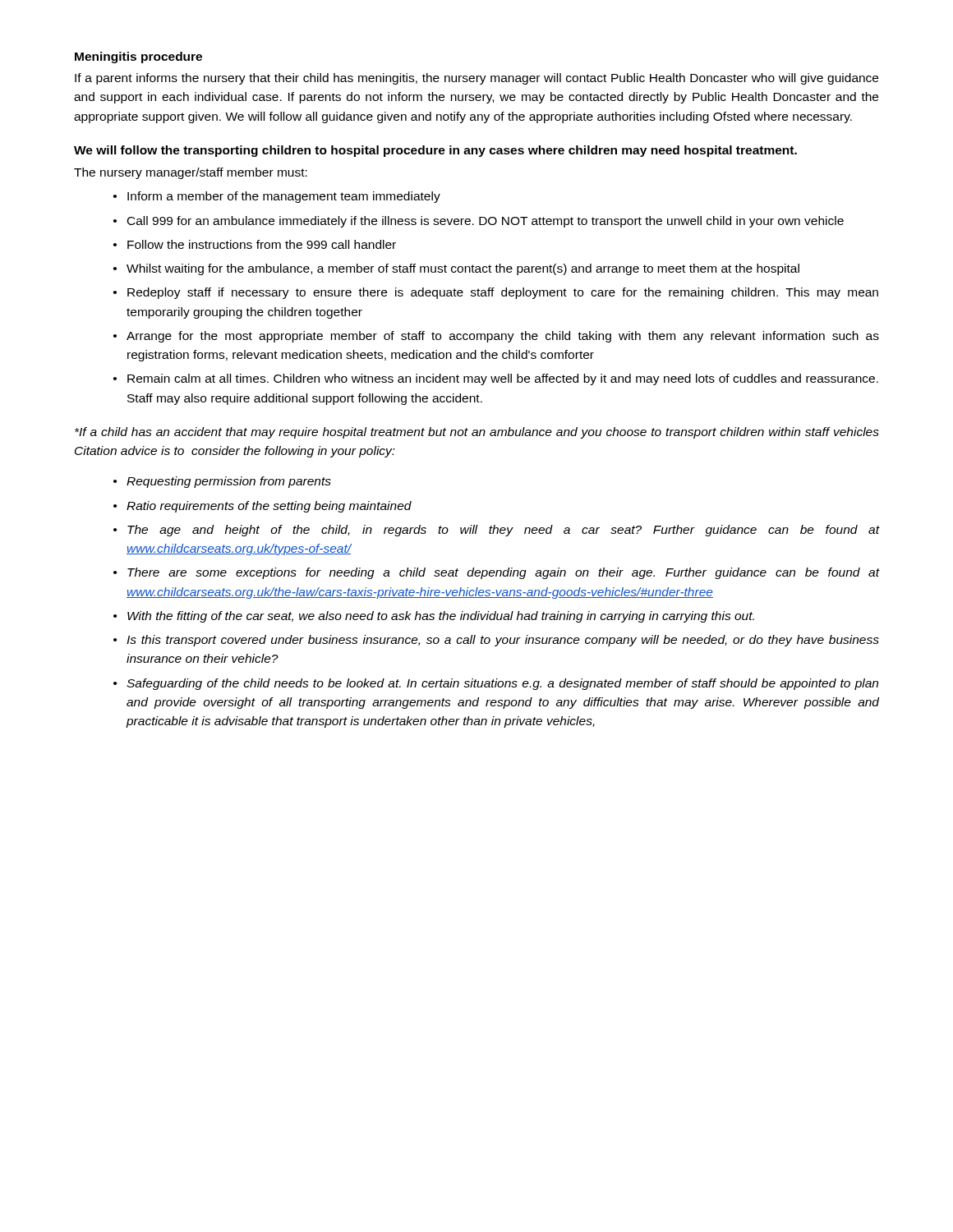The height and width of the screenshot is (1232, 953).
Task: Navigate to the block starting "• Is this transport covered"
Action: (491, 649)
